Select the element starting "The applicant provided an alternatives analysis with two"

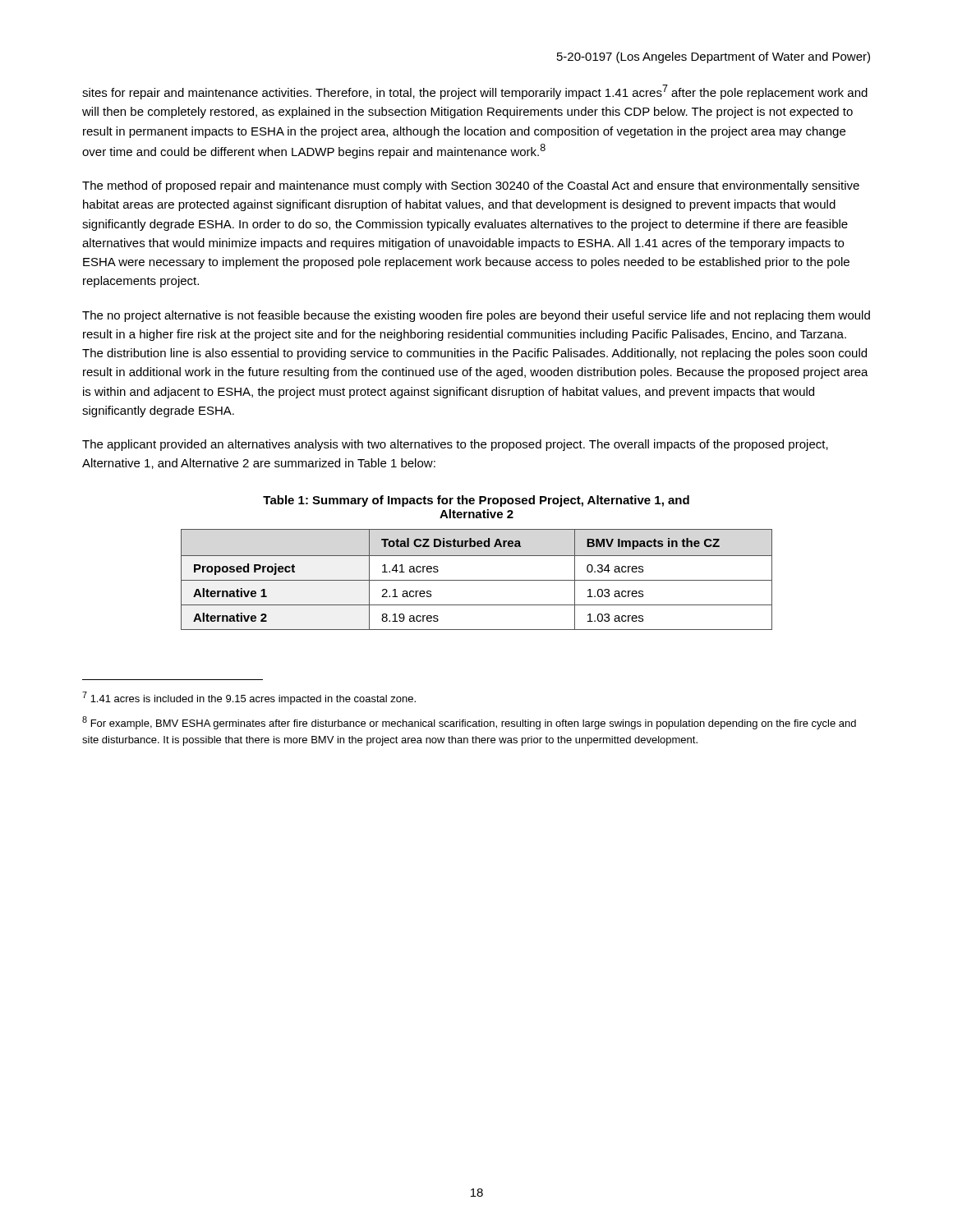(x=455, y=453)
